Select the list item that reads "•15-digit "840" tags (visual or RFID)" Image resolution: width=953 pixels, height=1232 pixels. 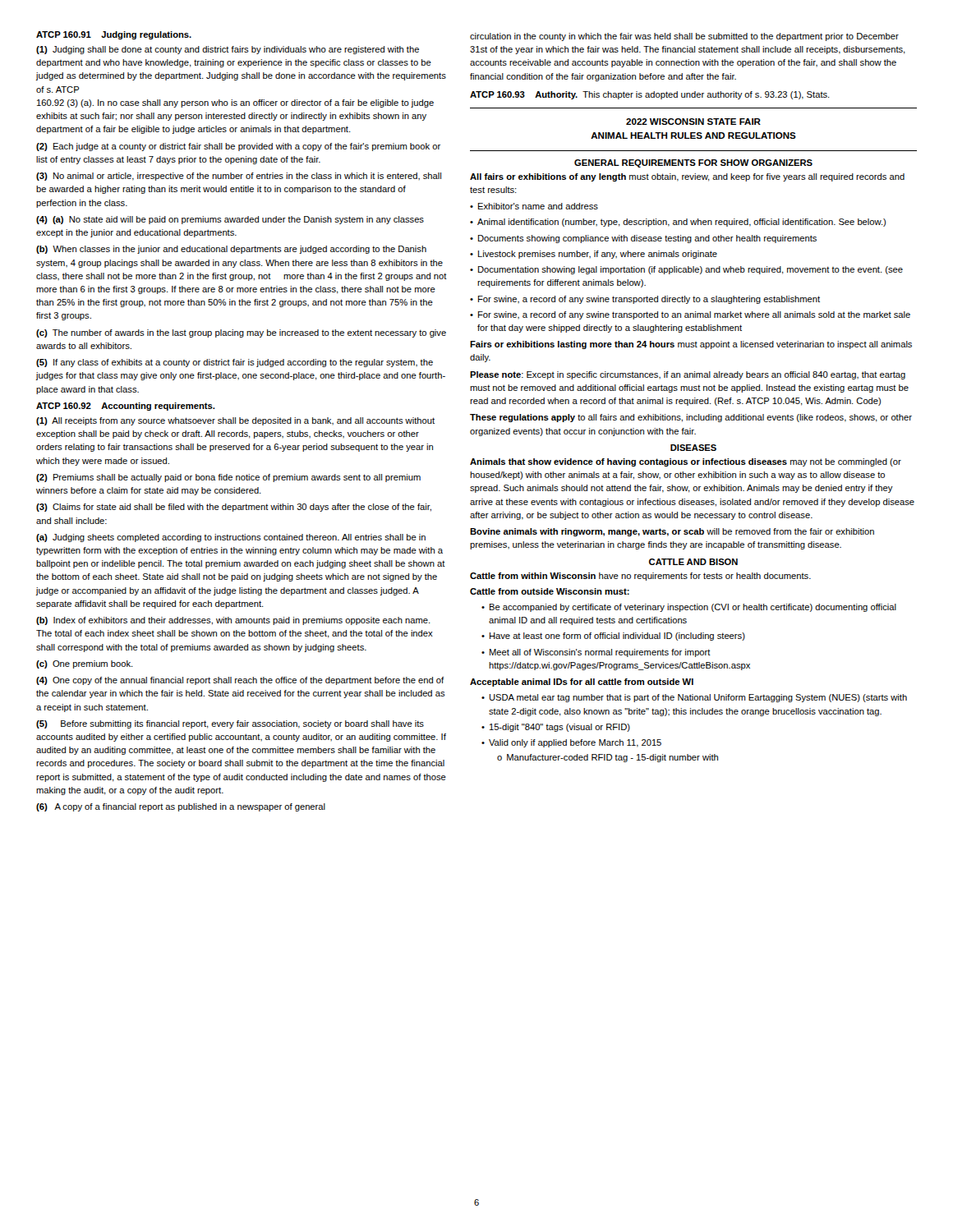(556, 727)
